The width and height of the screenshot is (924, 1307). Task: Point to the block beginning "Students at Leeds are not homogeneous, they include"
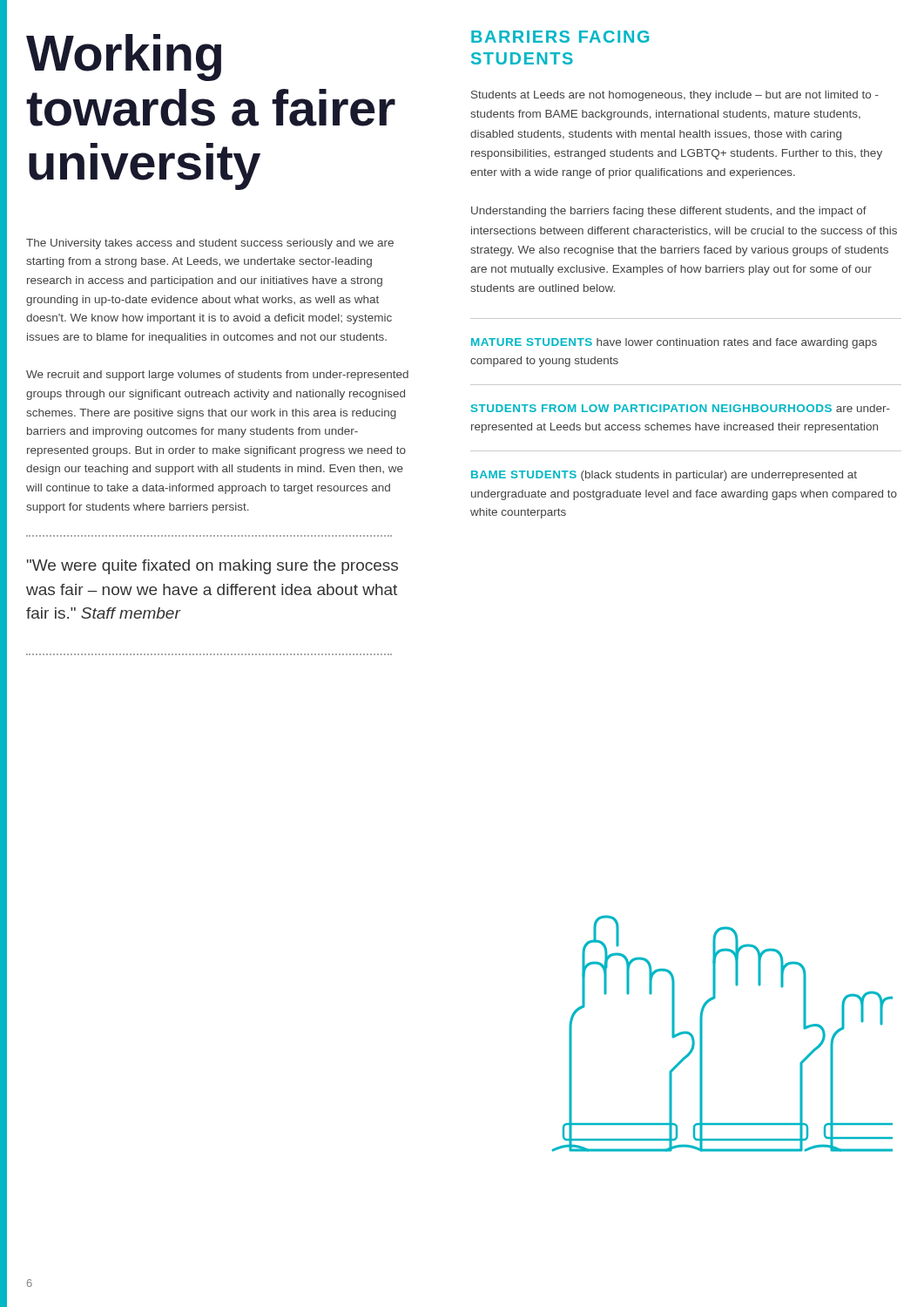686,134
